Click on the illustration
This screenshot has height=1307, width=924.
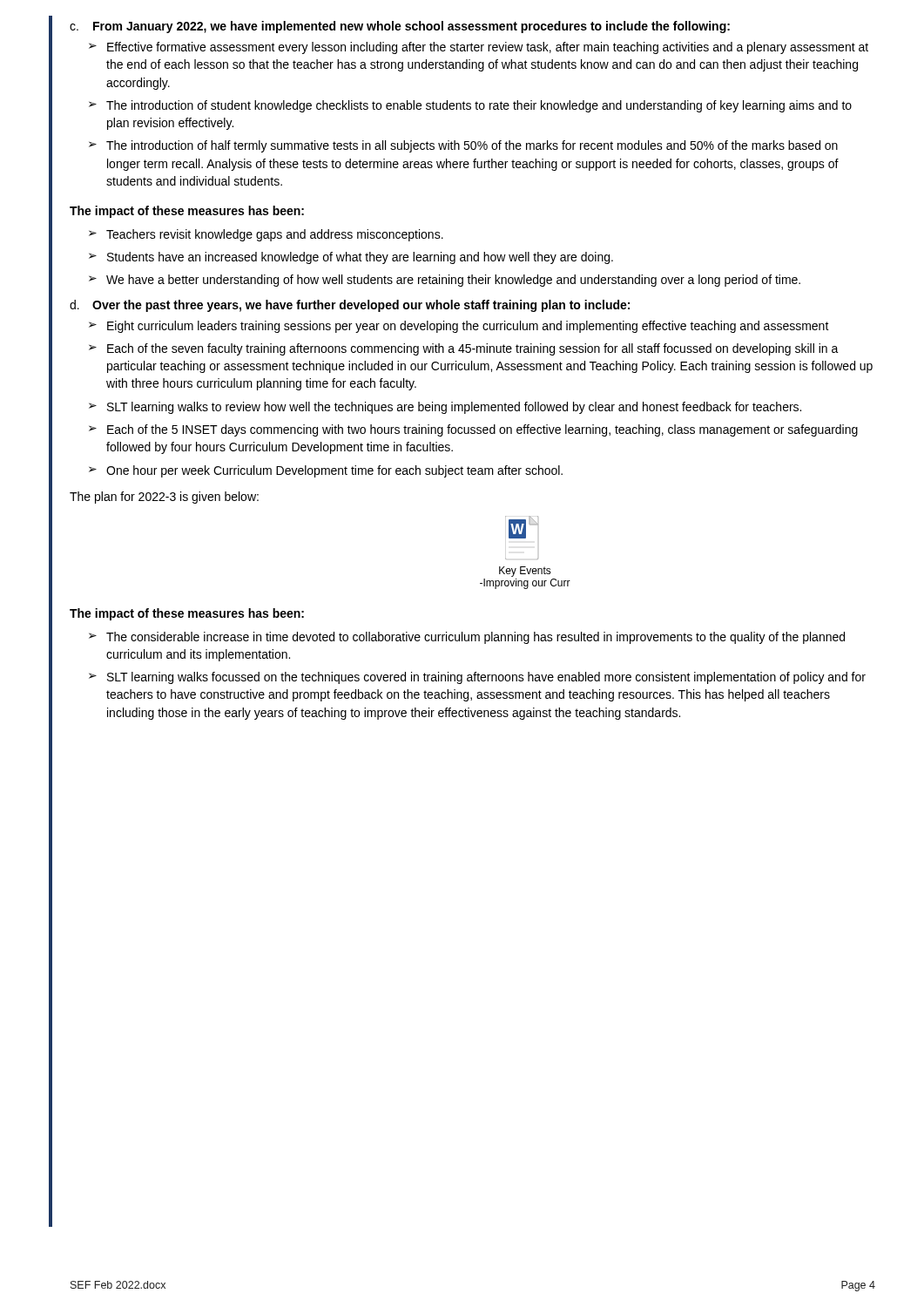tap(525, 553)
